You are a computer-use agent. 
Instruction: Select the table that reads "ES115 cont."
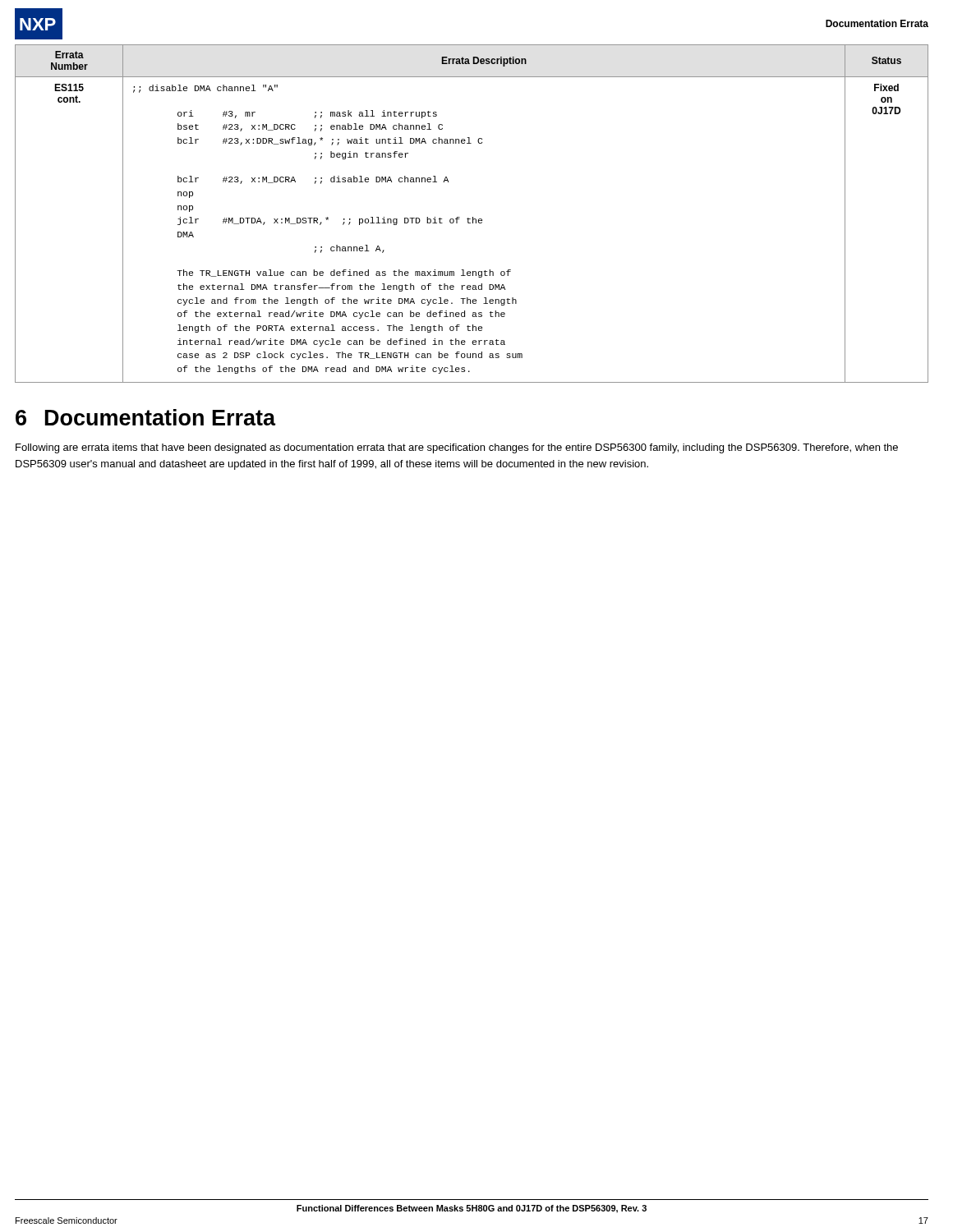pyautogui.click(x=472, y=213)
